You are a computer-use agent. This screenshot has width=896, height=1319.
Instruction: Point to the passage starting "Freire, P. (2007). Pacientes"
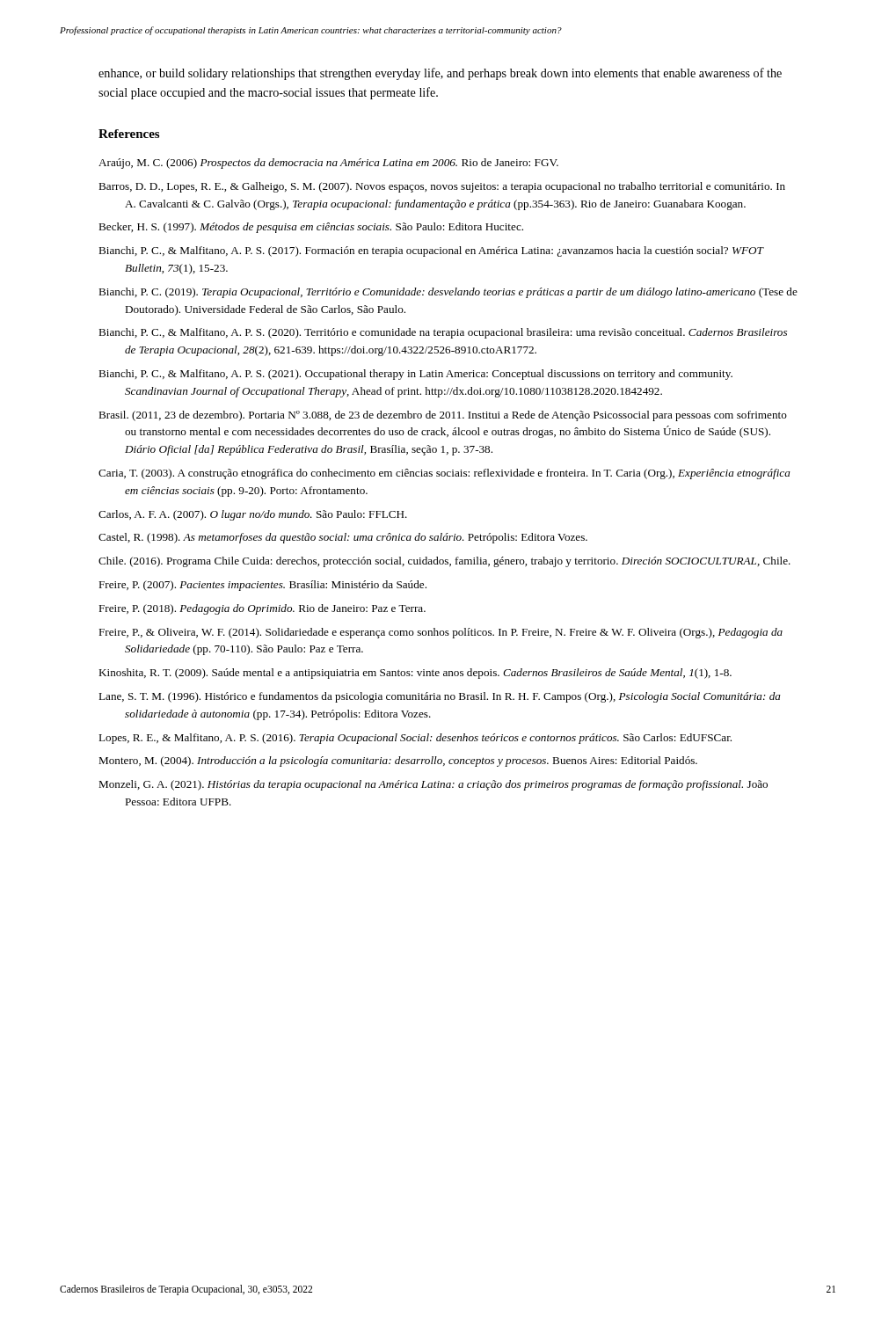(263, 584)
